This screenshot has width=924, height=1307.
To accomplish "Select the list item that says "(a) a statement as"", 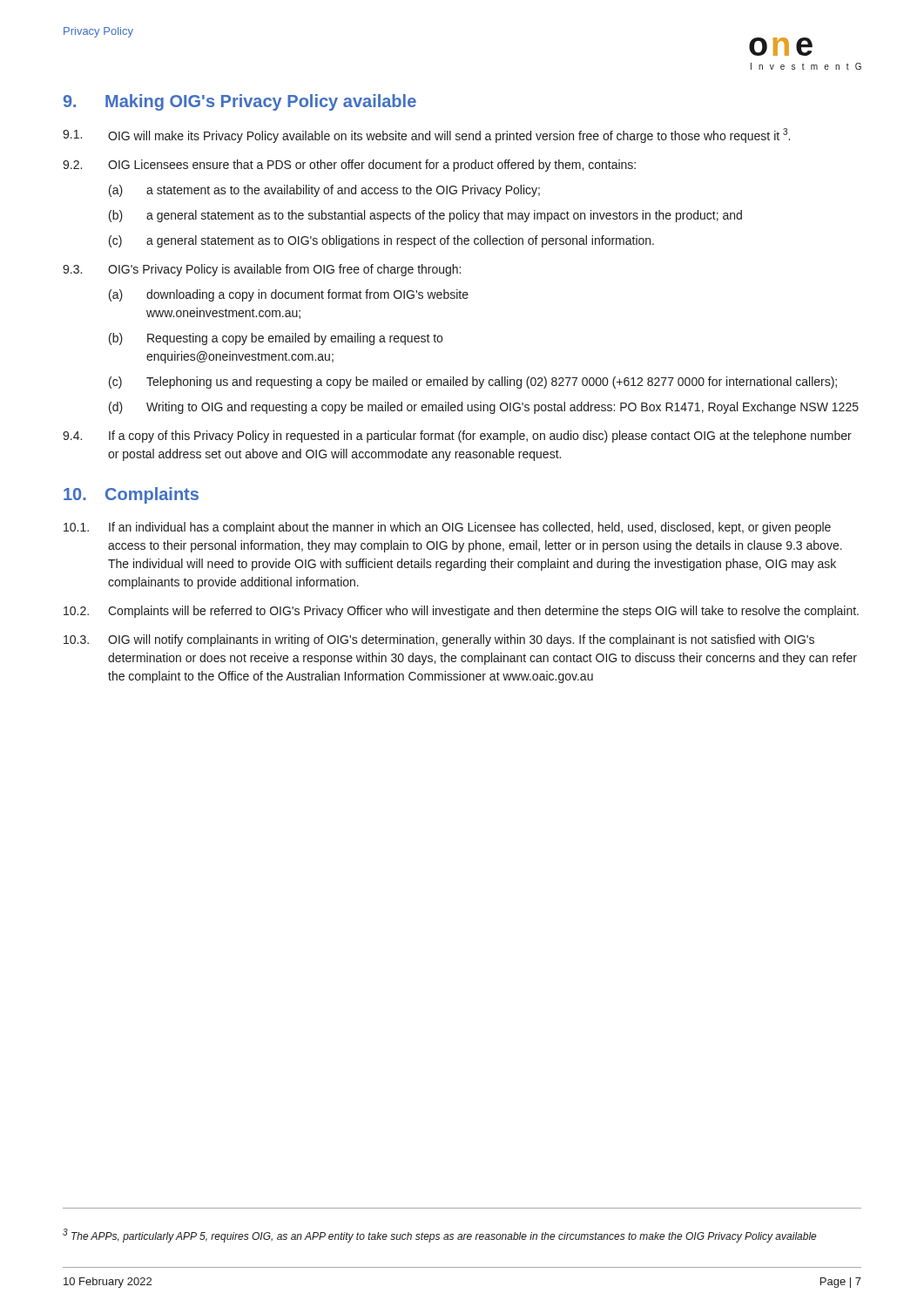I will (485, 190).
